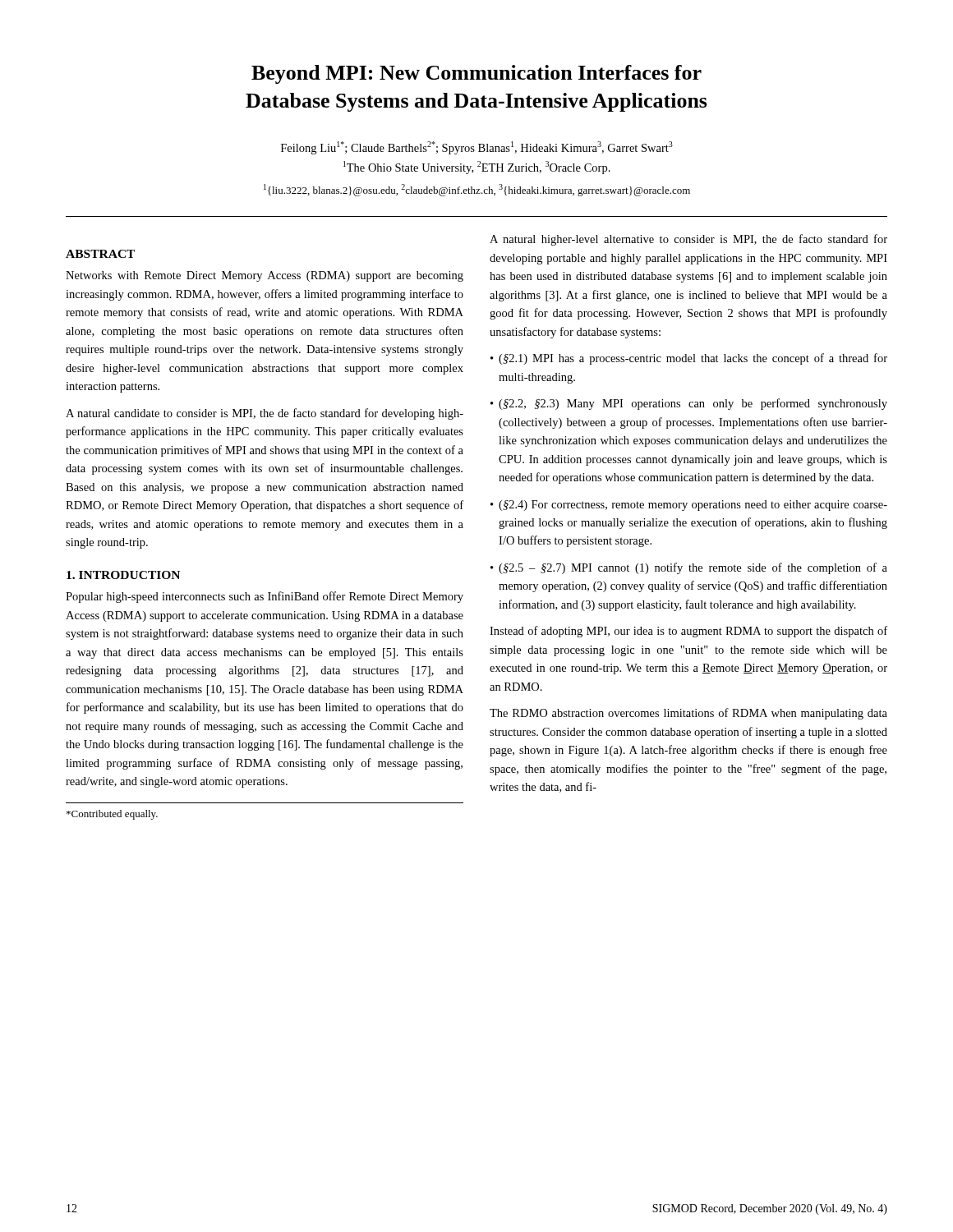Where is the passage that starts "• (§2.5 – §2.7) MPI"?

point(688,586)
